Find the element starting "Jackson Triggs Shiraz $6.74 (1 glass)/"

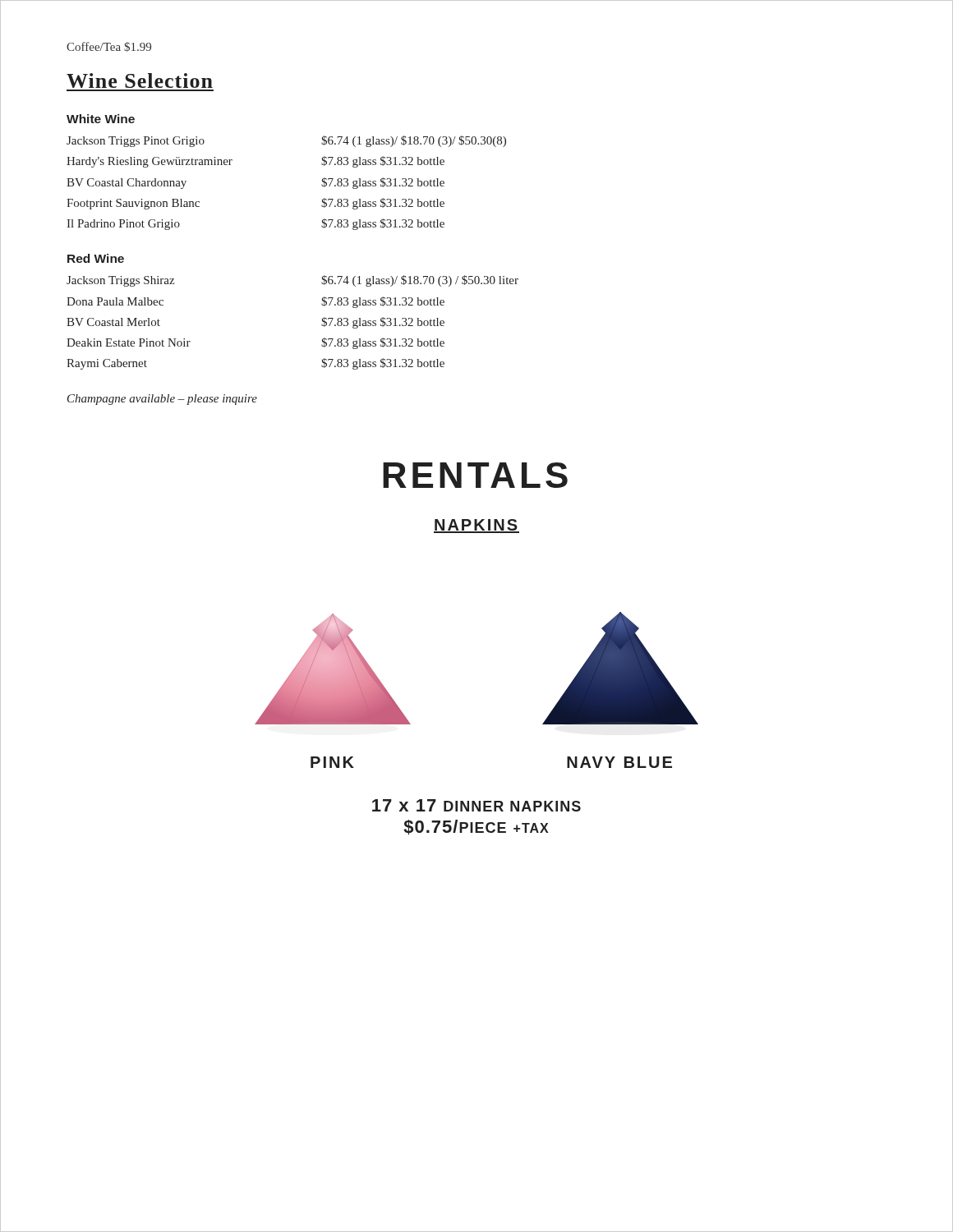(x=476, y=281)
